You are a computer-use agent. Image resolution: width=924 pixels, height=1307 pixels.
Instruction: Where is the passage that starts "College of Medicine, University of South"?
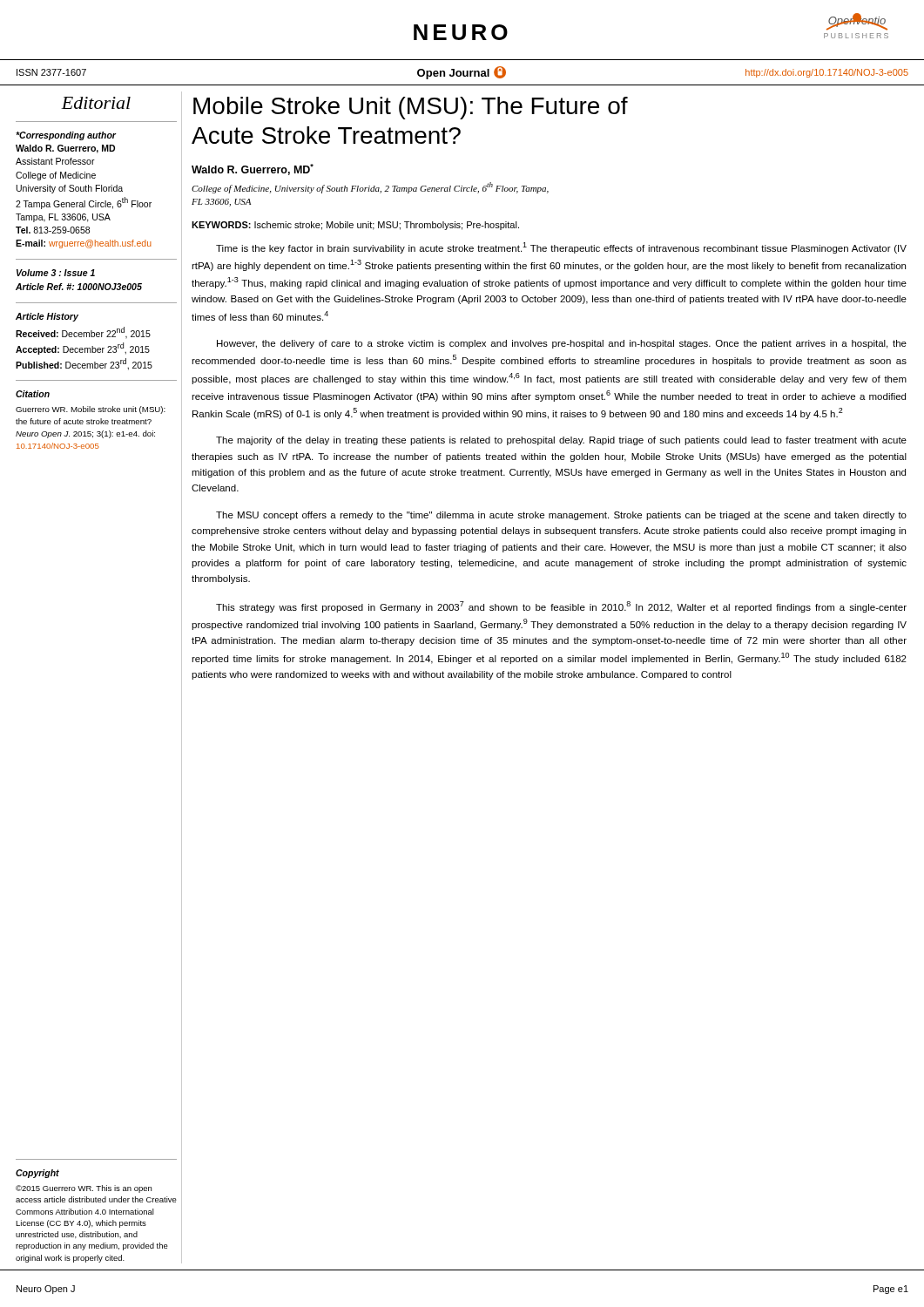tap(370, 194)
